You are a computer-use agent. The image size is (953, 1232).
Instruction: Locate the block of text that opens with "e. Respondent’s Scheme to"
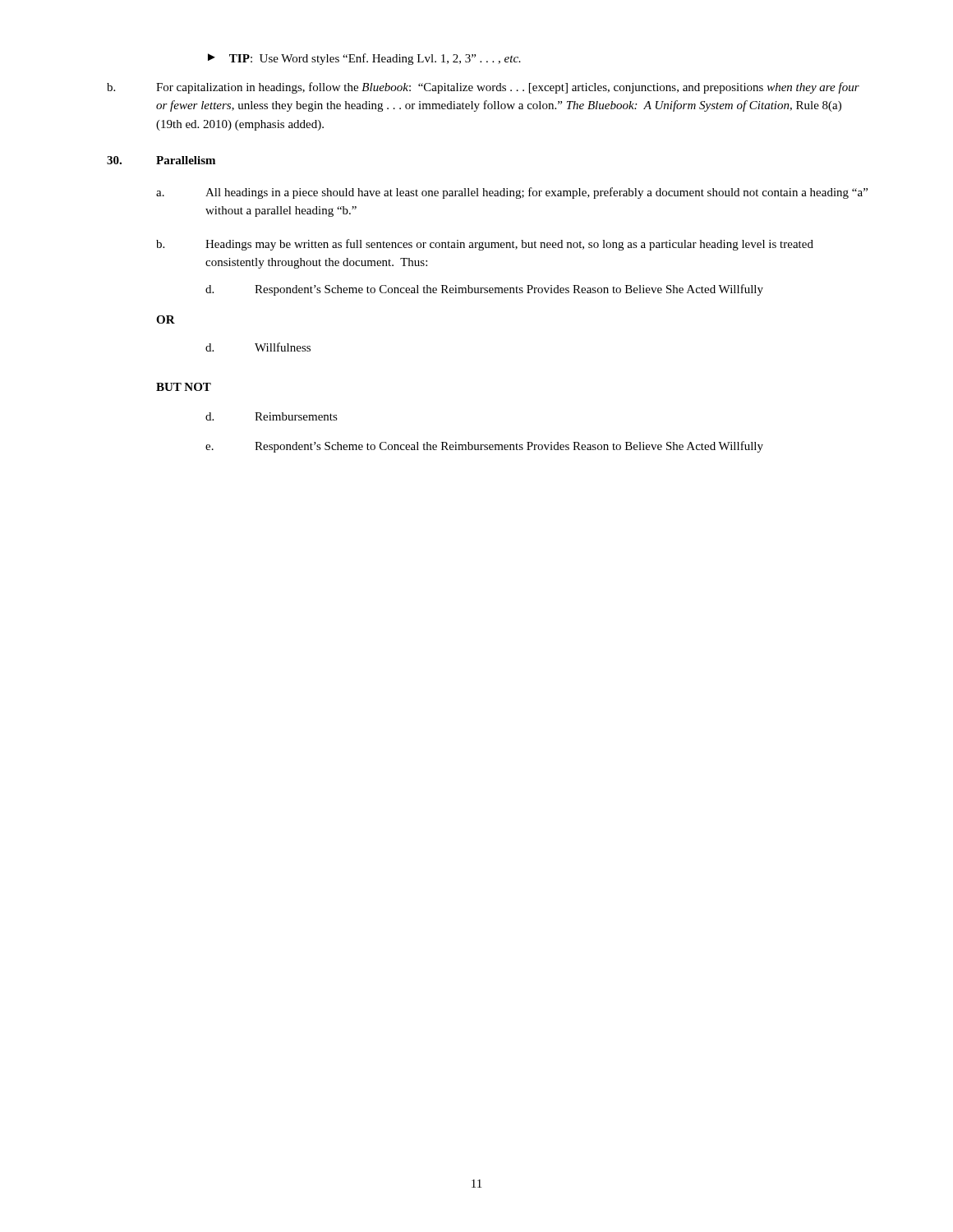[484, 446]
